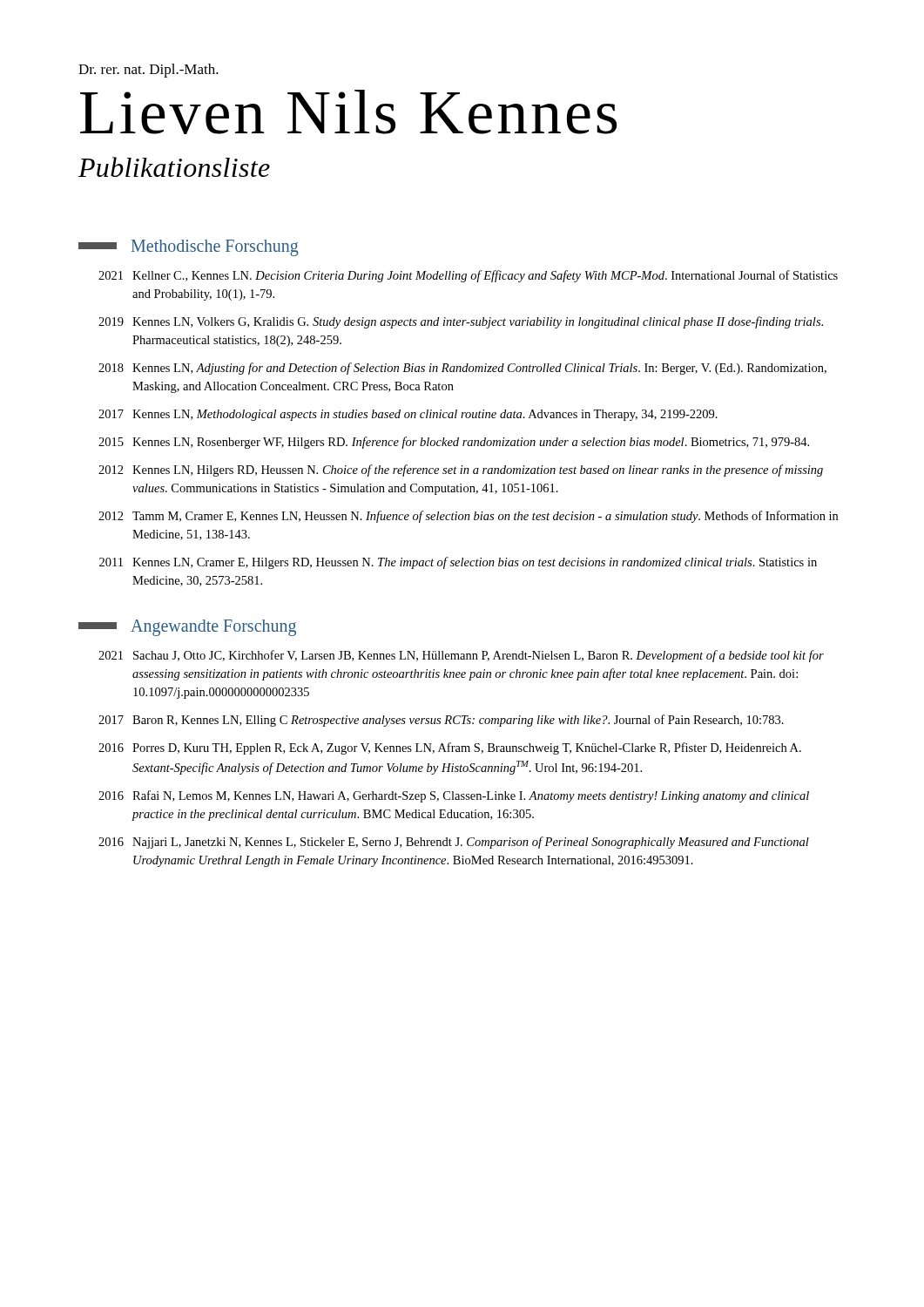924x1307 pixels.
Task: Point to "Angewandte Forschung"
Action: point(214,625)
